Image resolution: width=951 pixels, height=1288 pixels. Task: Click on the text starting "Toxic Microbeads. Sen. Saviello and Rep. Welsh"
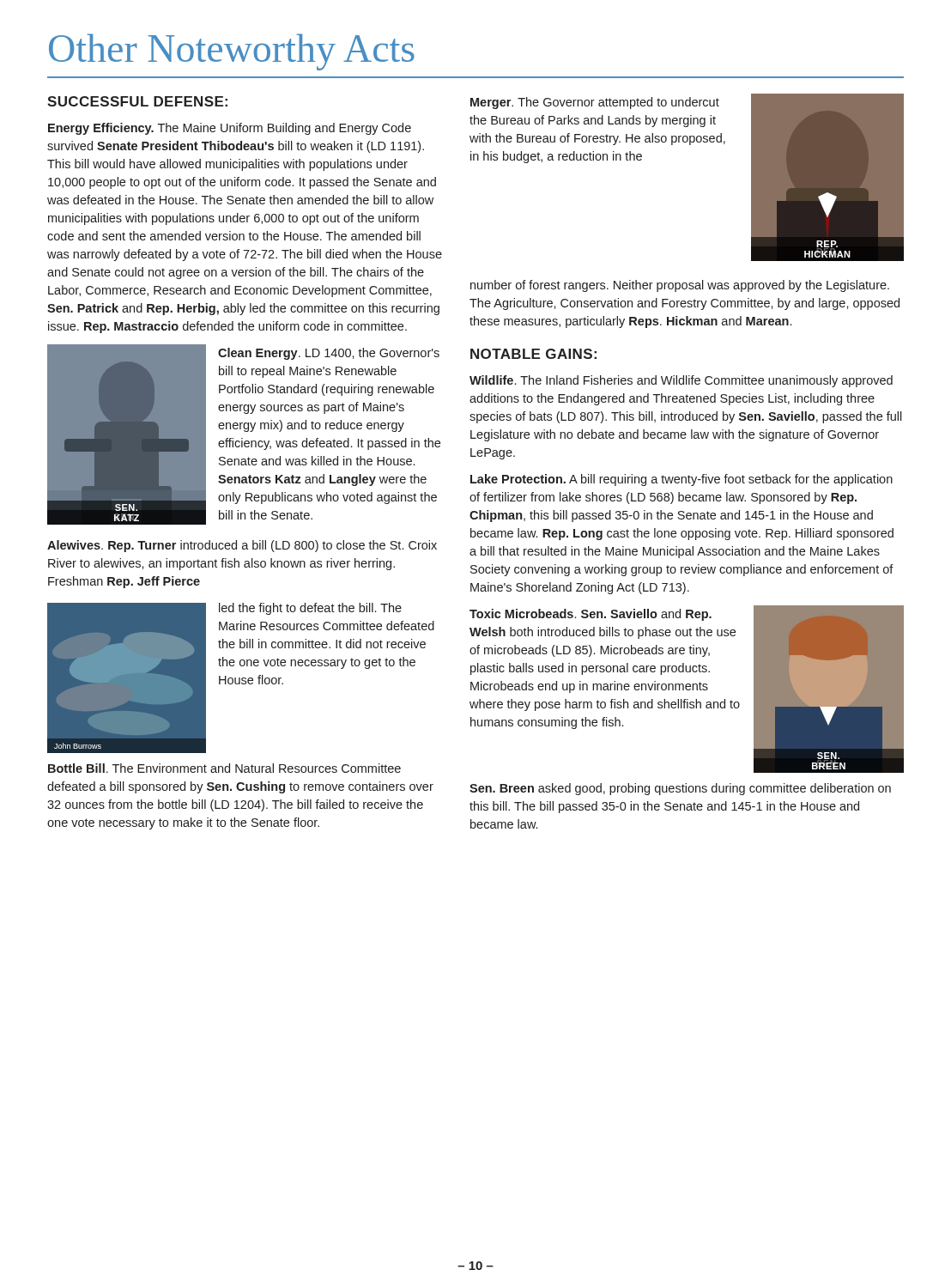[x=605, y=669]
